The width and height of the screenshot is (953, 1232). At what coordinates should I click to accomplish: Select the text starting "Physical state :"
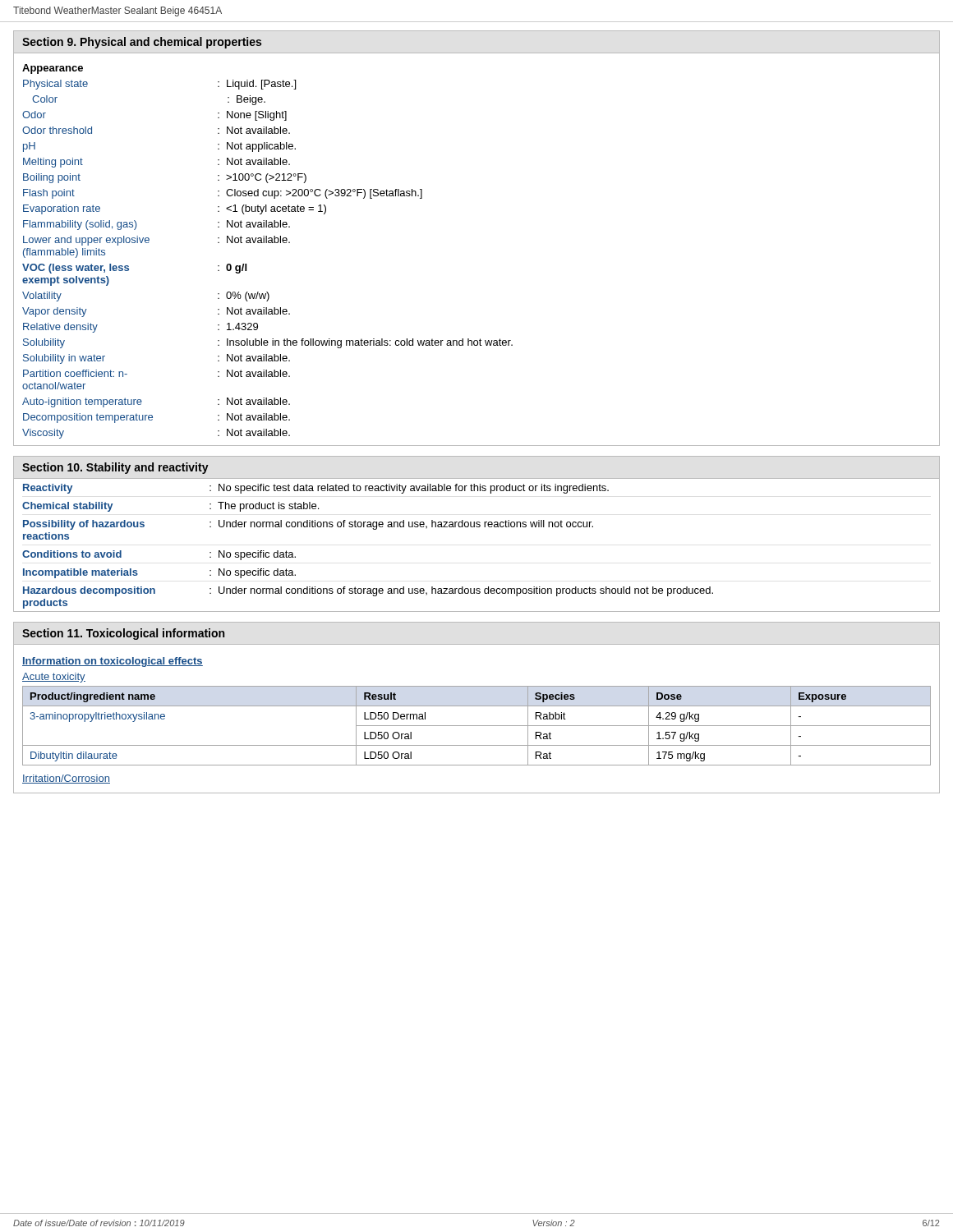click(58, 84)
